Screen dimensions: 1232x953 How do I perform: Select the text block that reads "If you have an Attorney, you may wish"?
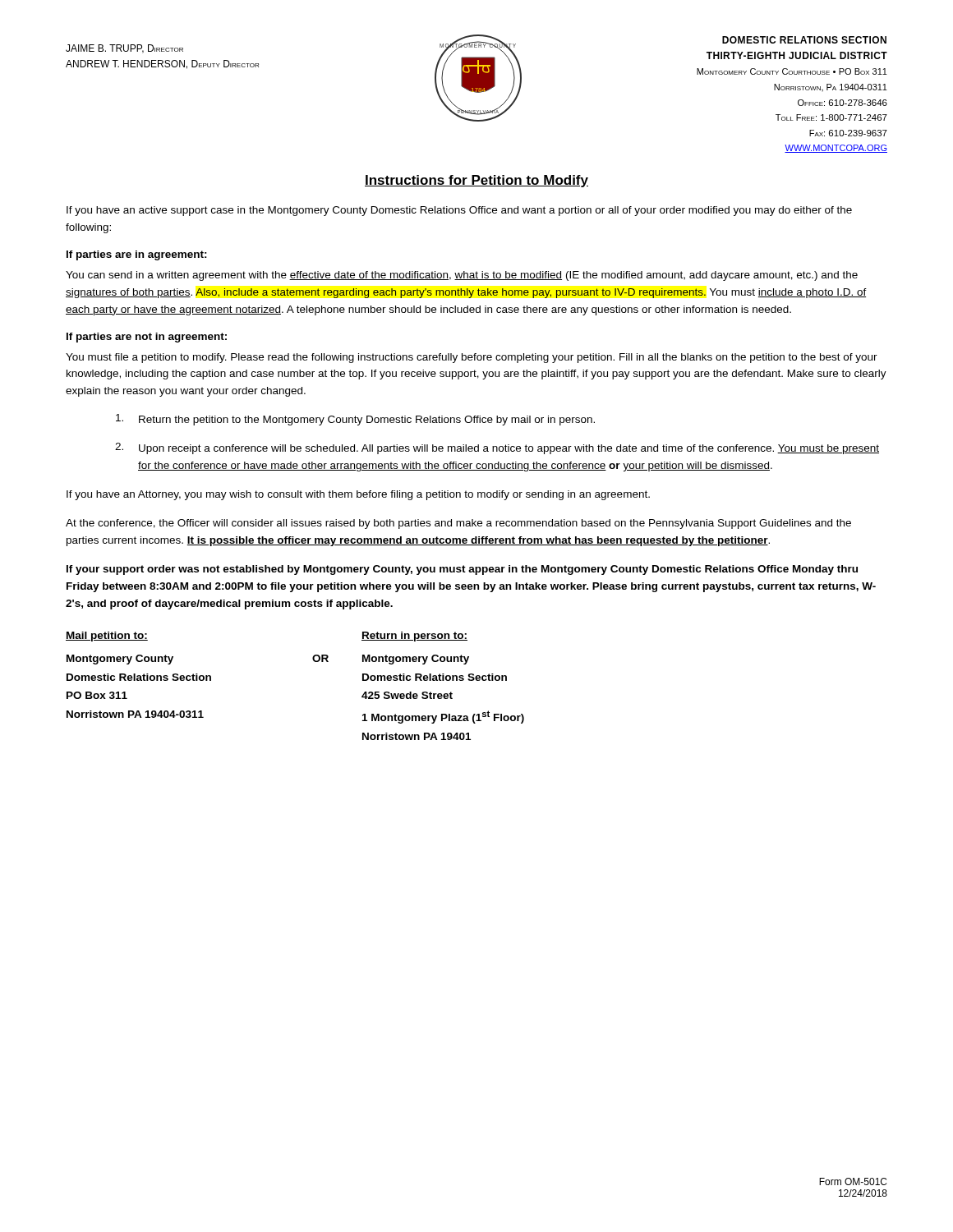click(x=358, y=494)
